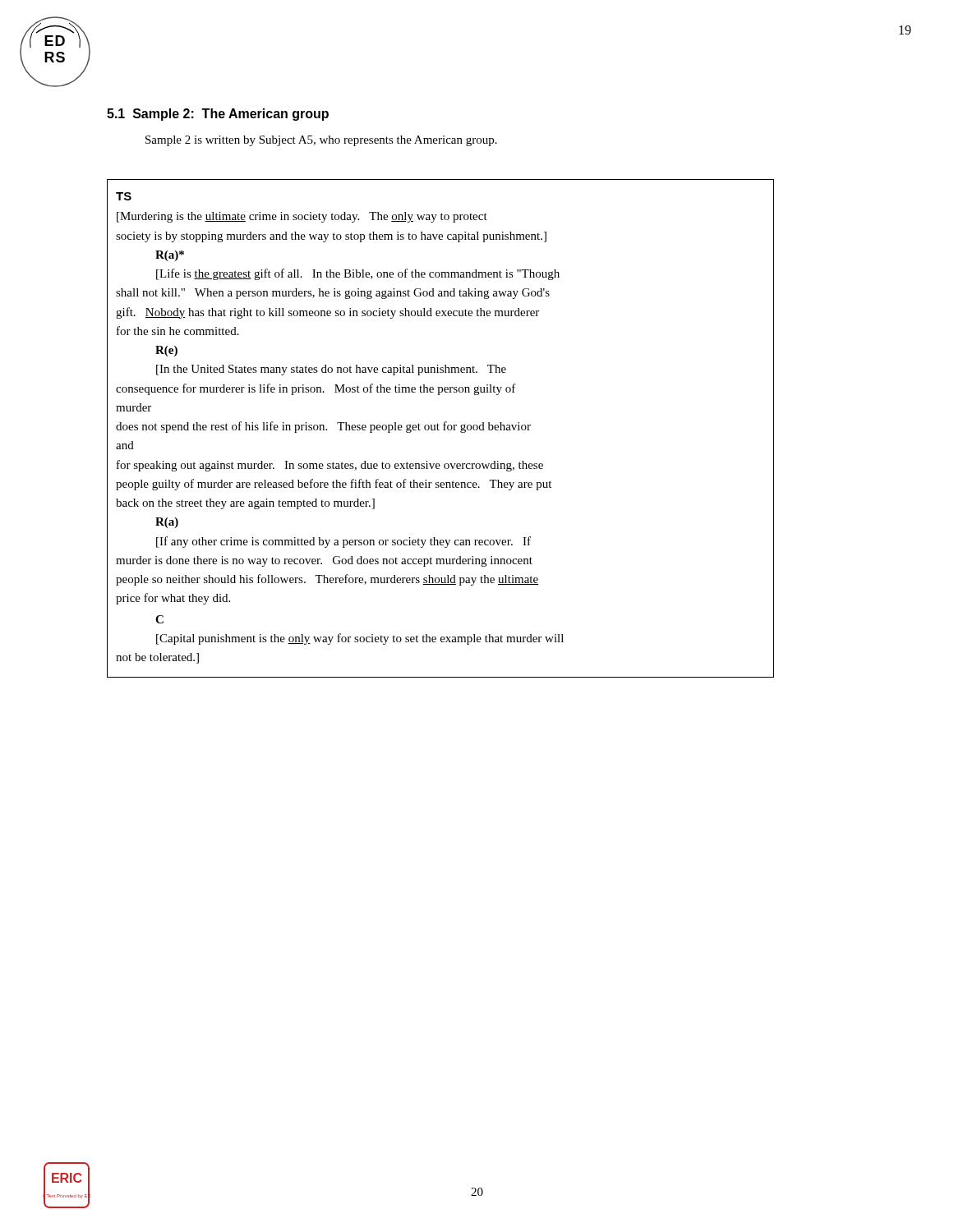Point to the text starting "5.1 Sample 2: The American group"

pos(218,114)
